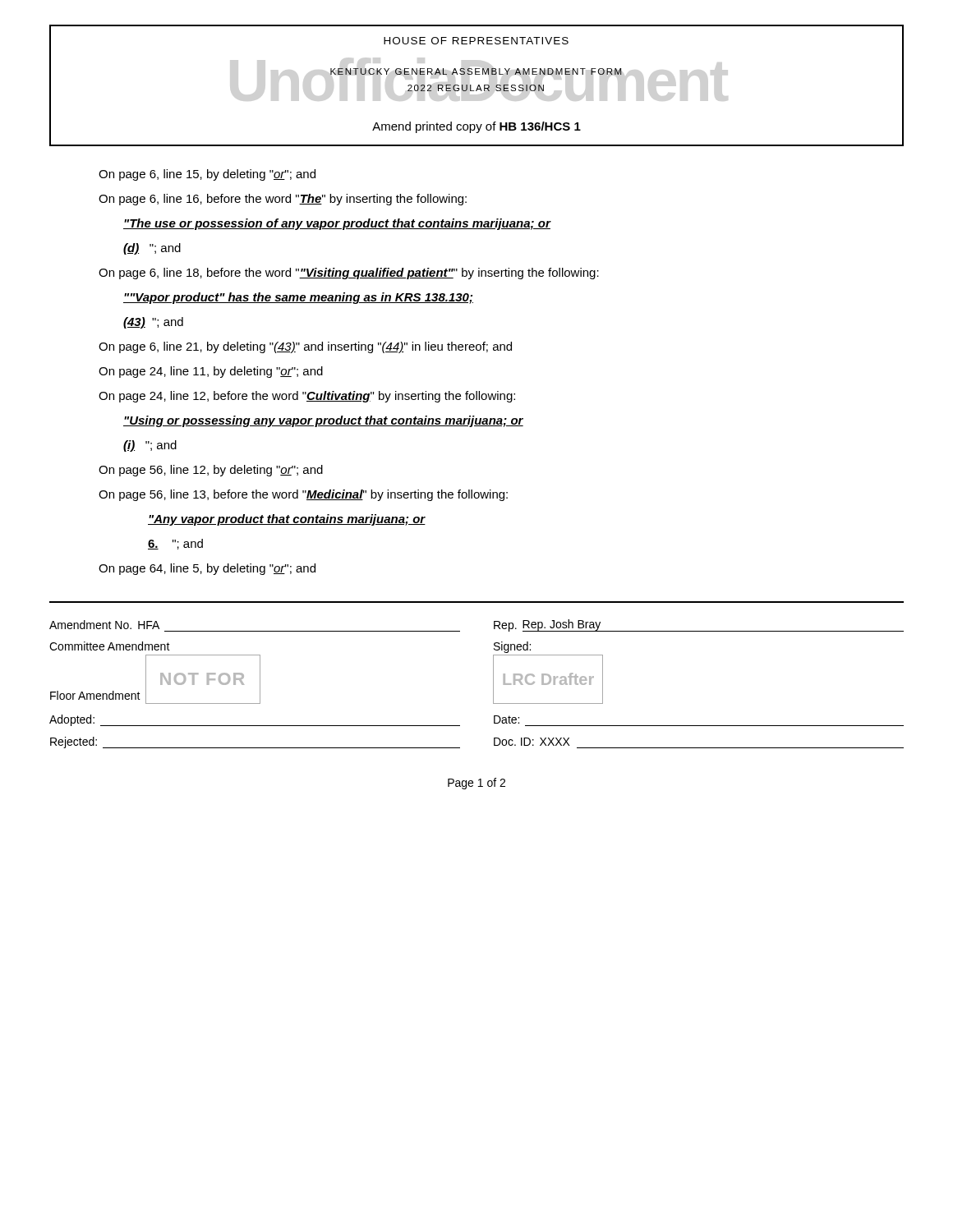Navigate to the region starting "On page 24, line 12,"

[x=307, y=395]
